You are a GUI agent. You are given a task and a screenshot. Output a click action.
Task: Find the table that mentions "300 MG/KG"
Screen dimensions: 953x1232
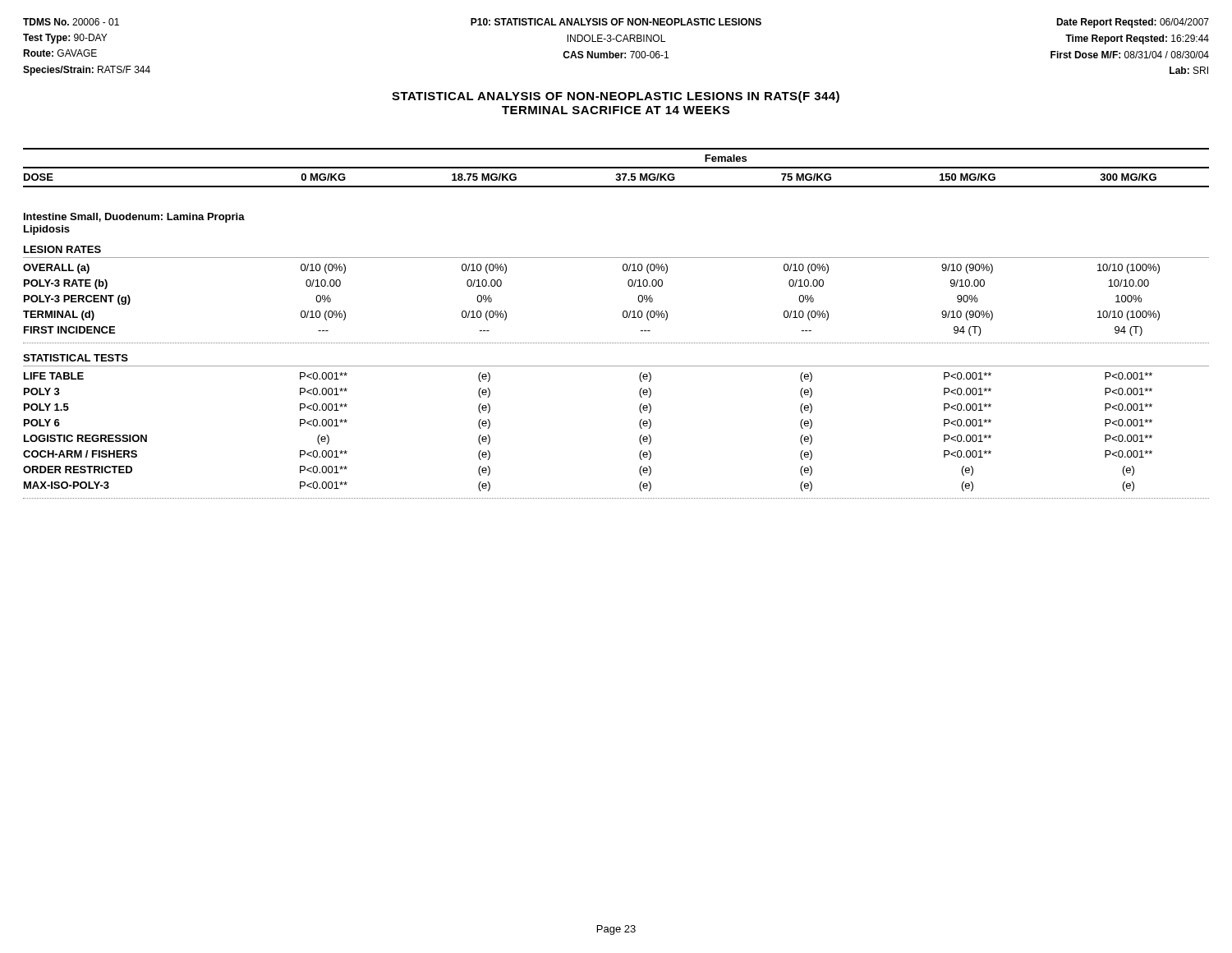coord(616,168)
